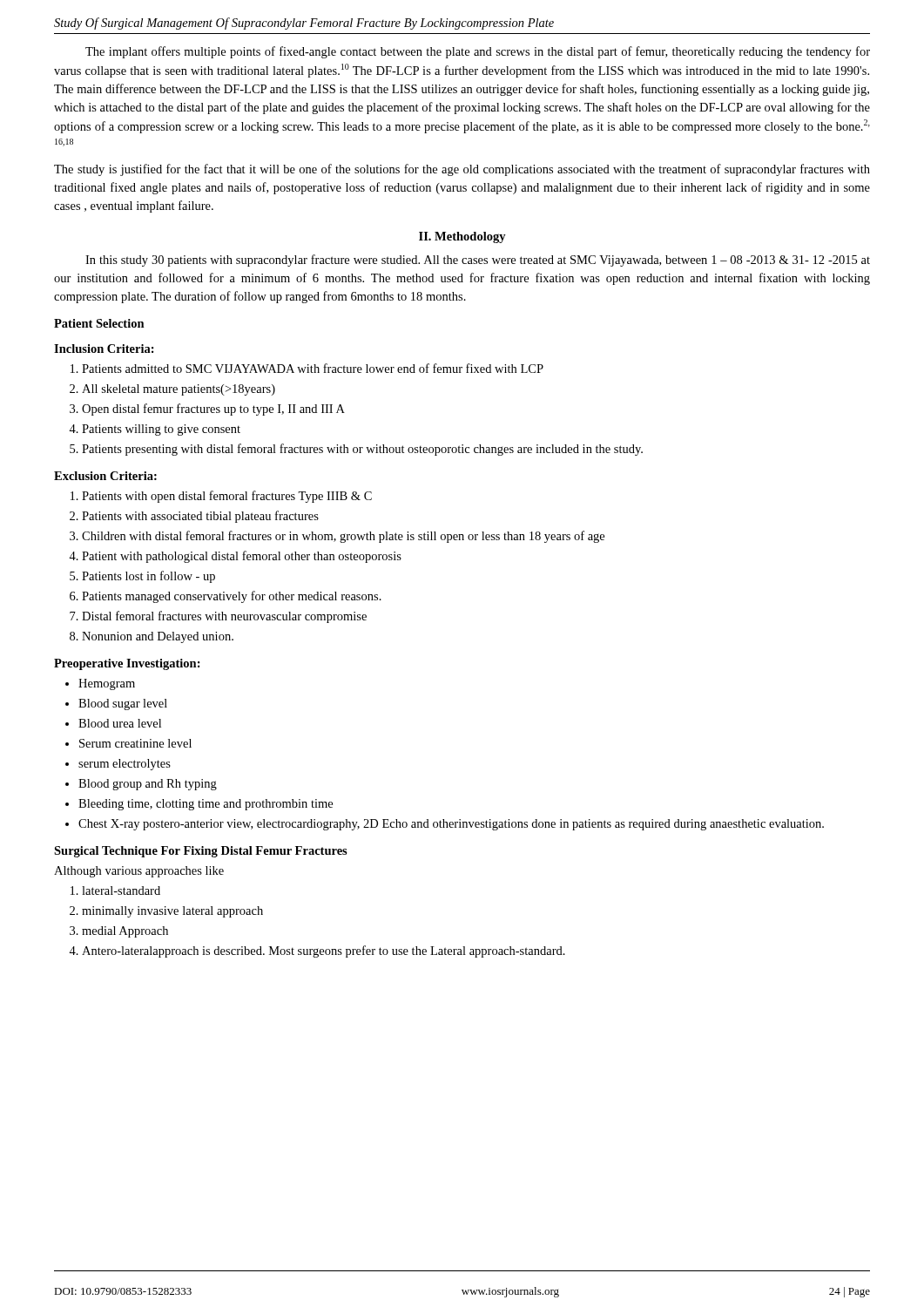Image resolution: width=924 pixels, height=1307 pixels.
Task: Locate the text "Although various approaches like"
Action: point(139,872)
